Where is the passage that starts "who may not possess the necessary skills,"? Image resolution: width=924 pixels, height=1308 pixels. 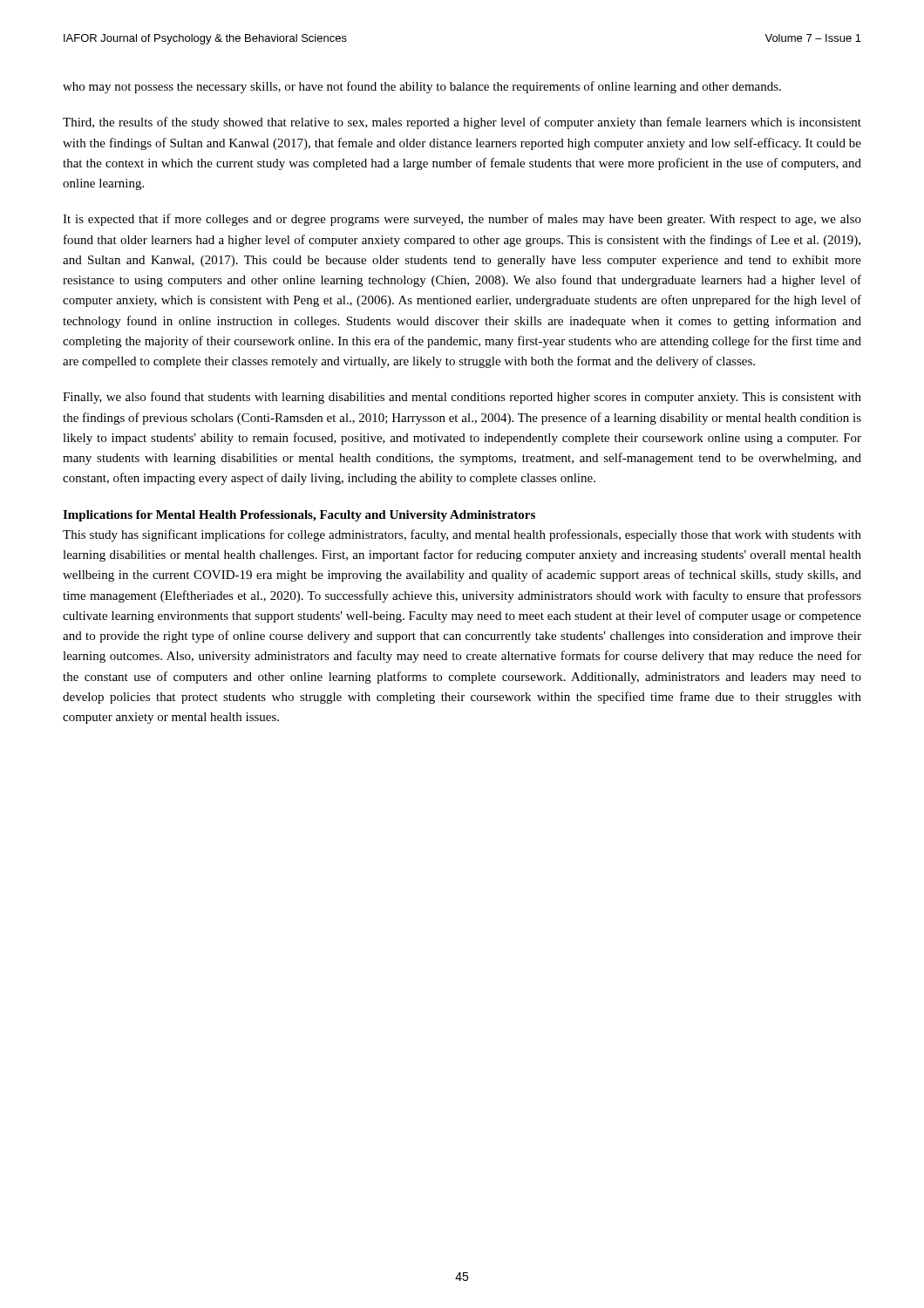(422, 86)
